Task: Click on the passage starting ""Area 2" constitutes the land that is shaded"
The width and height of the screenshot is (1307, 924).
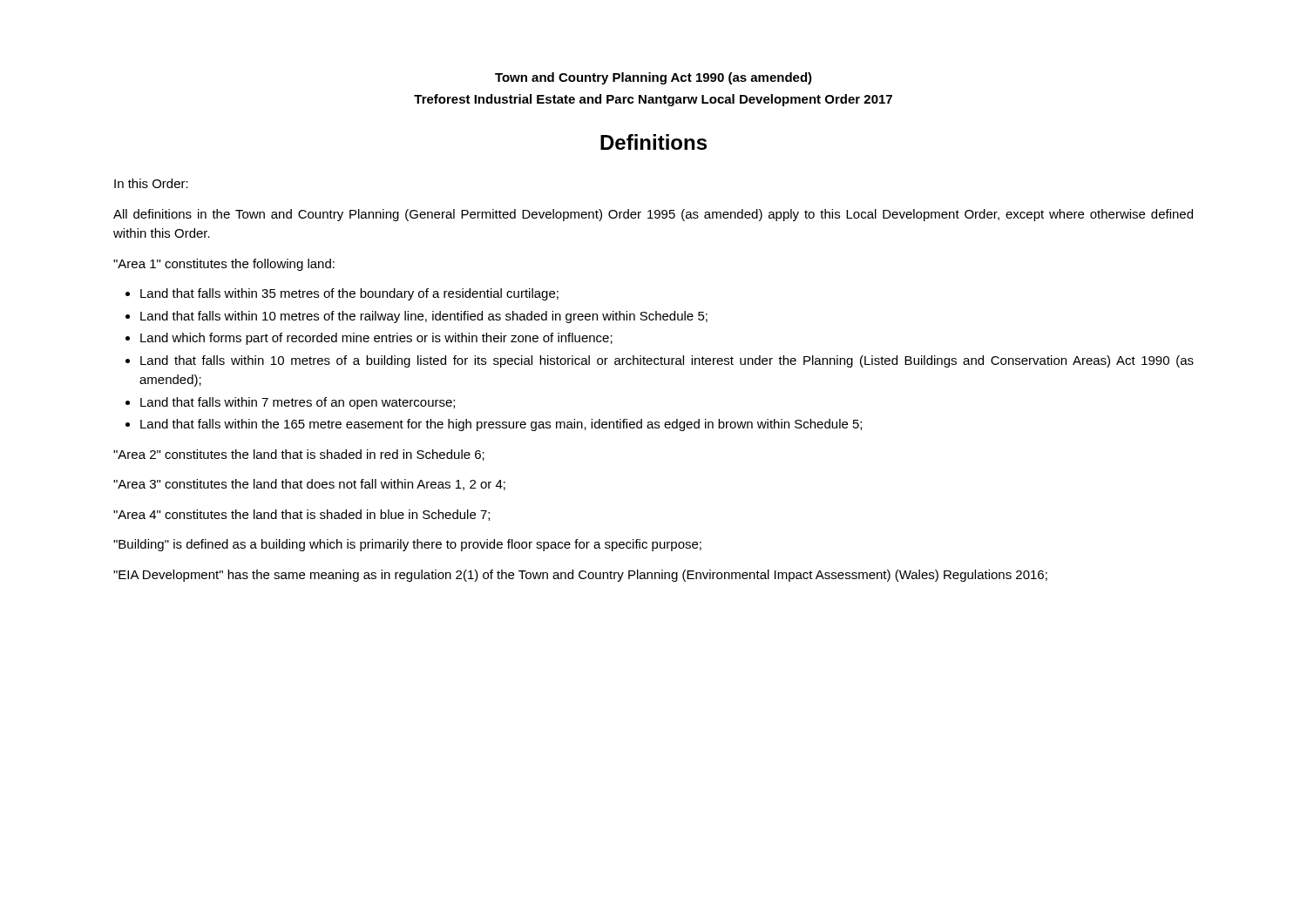Action: 299,454
